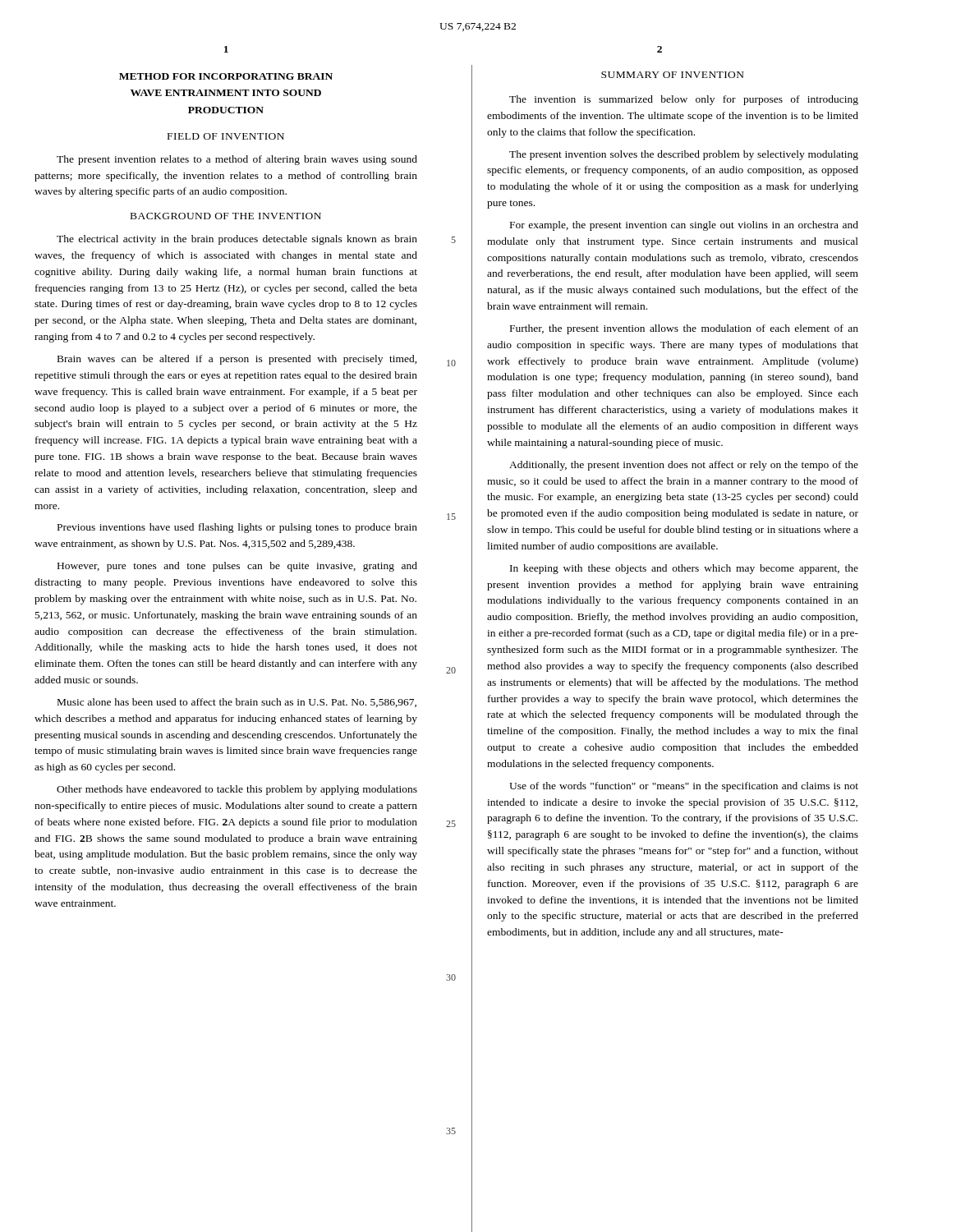Select the text block containing "The invention is summarized below only for"
The image size is (956, 1232).
click(x=673, y=116)
